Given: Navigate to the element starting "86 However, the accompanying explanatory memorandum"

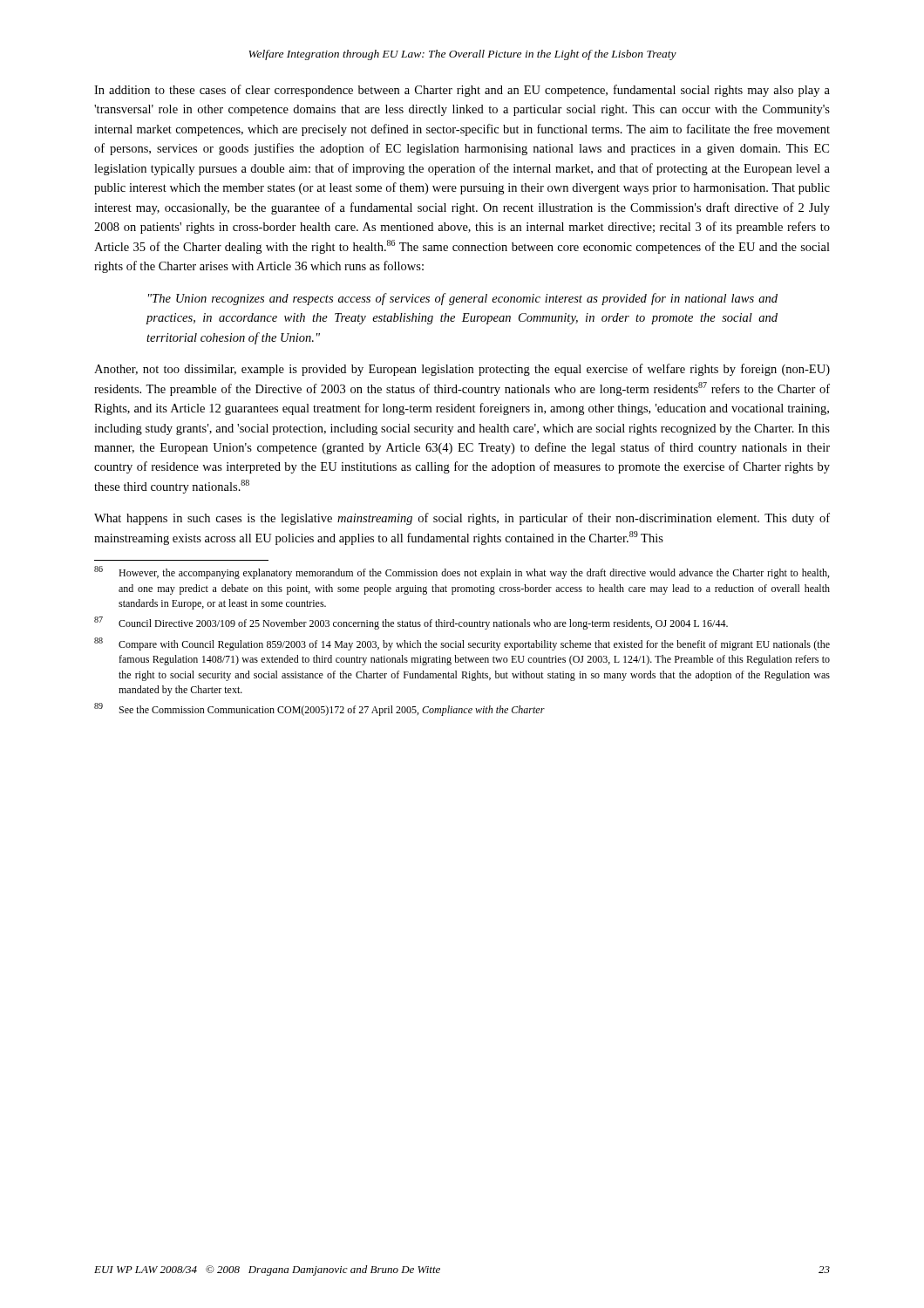Looking at the screenshot, I should [462, 589].
